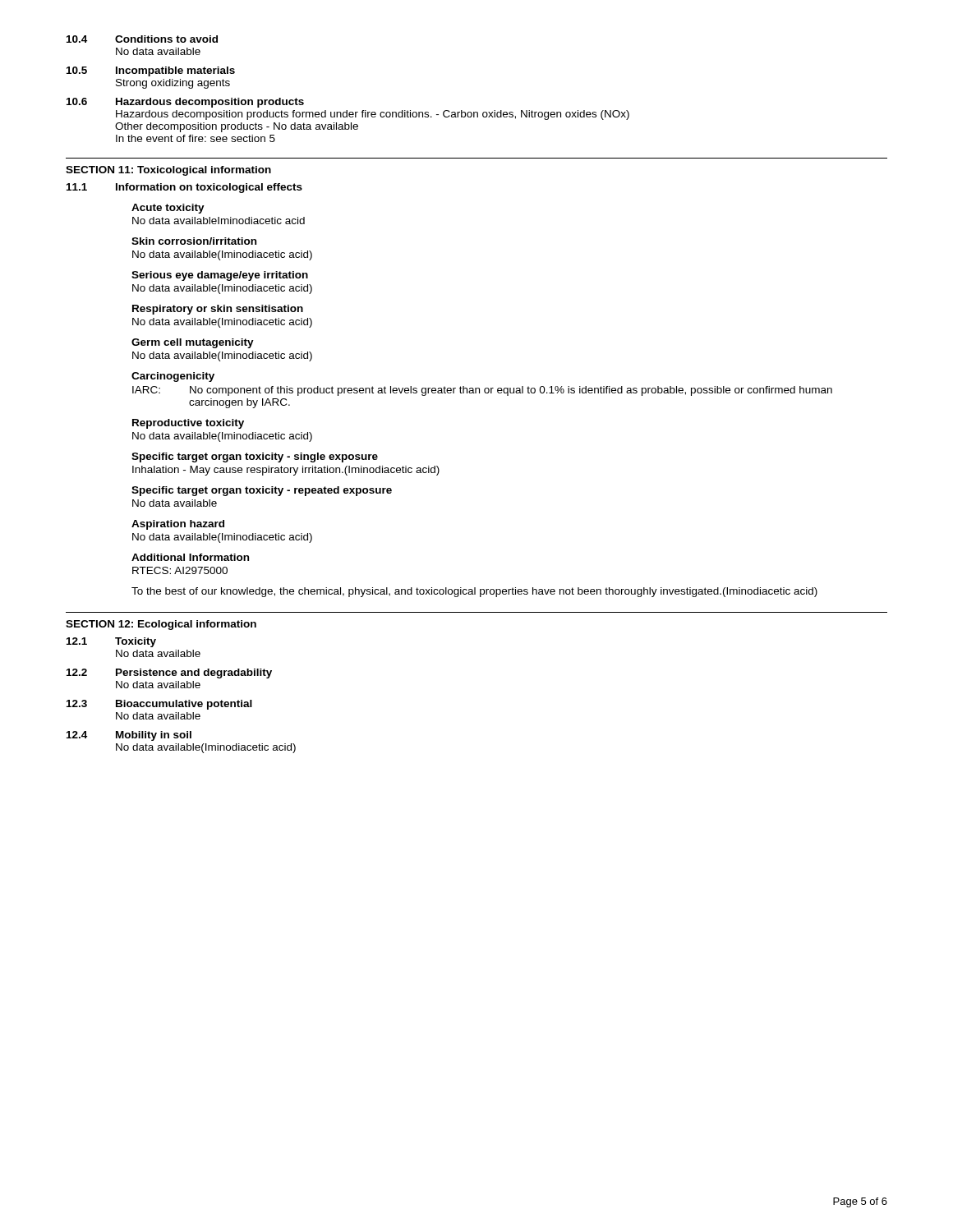Select the list item that reads "12.1 Toxicity No data available"
The height and width of the screenshot is (1232, 953).
click(x=134, y=647)
